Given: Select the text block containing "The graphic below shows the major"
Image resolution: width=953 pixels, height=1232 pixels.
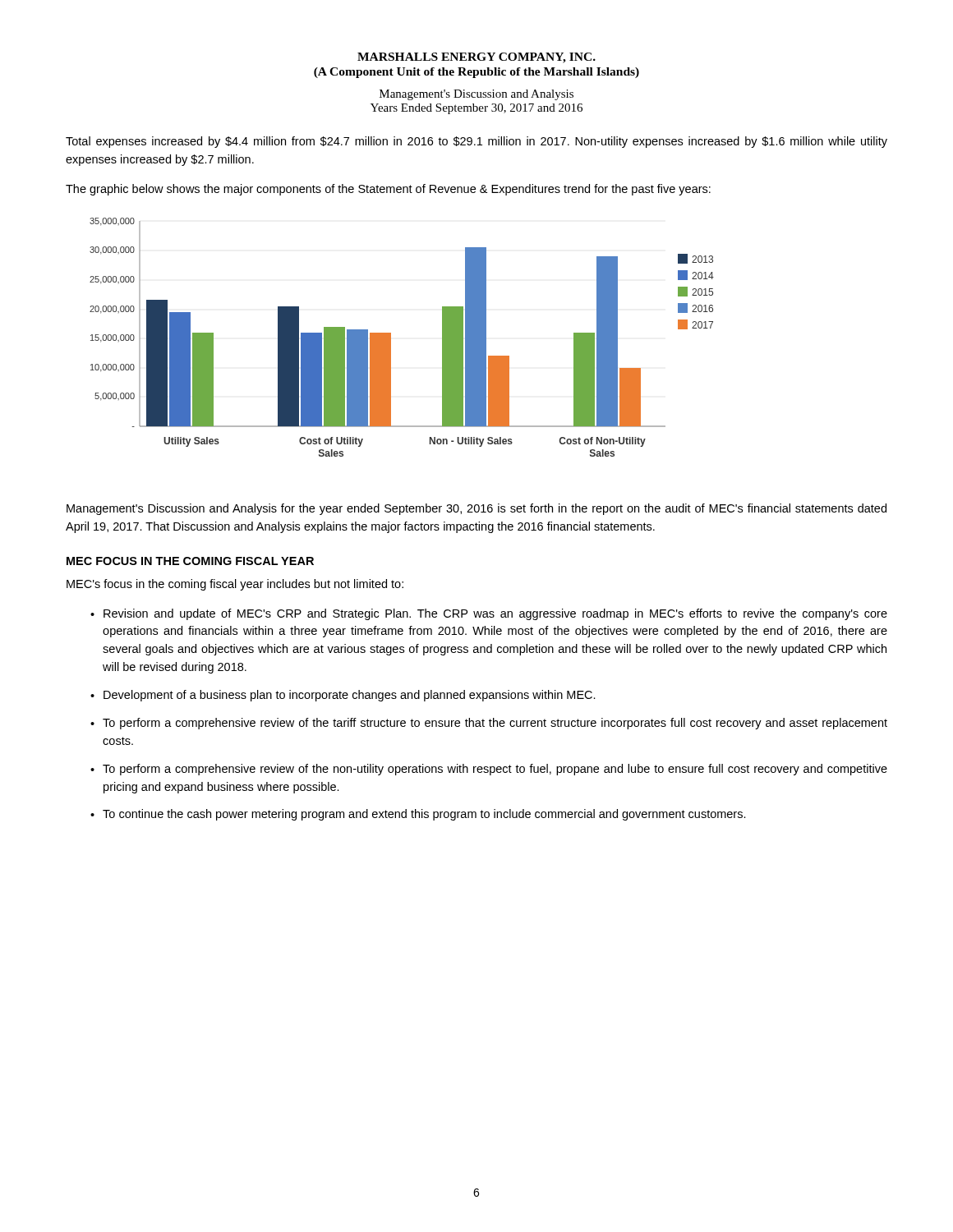Looking at the screenshot, I should tap(389, 188).
